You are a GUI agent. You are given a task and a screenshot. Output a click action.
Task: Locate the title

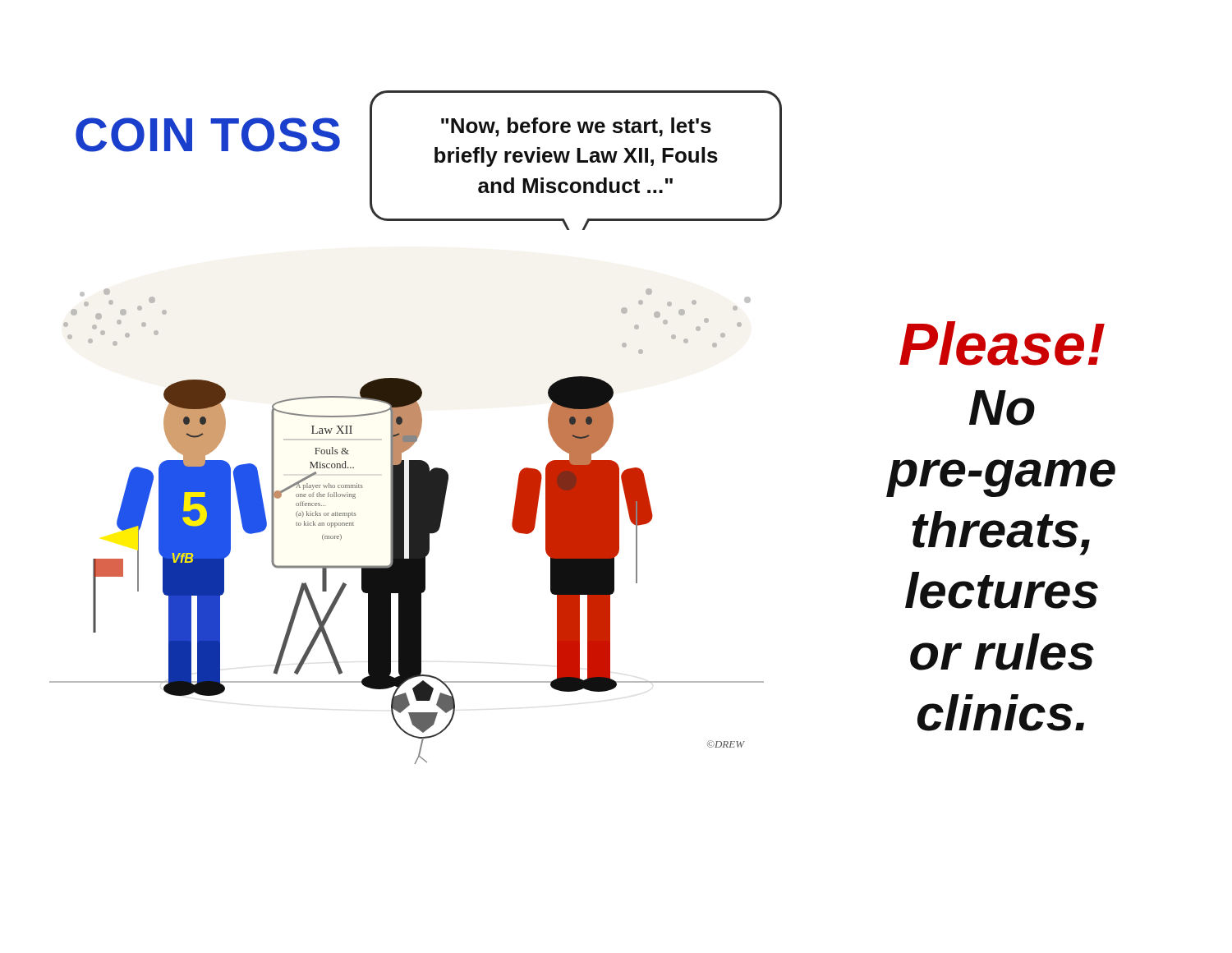(x=208, y=134)
